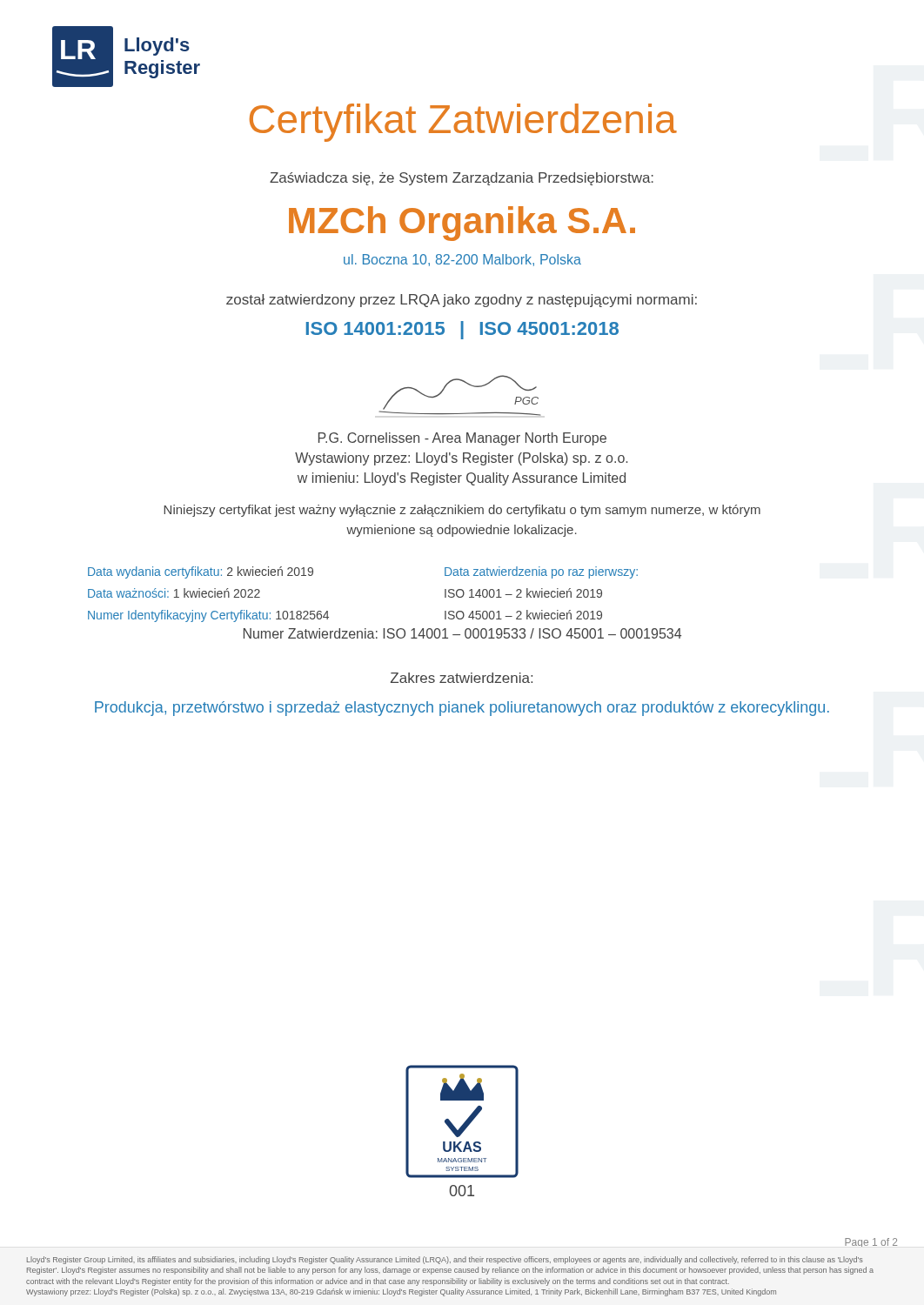Viewport: 924px width, 1305px height.
Task: Point to the block beginning "P.G. Cornelissen - Area Manager"
Action: click(x=462, y=438)
